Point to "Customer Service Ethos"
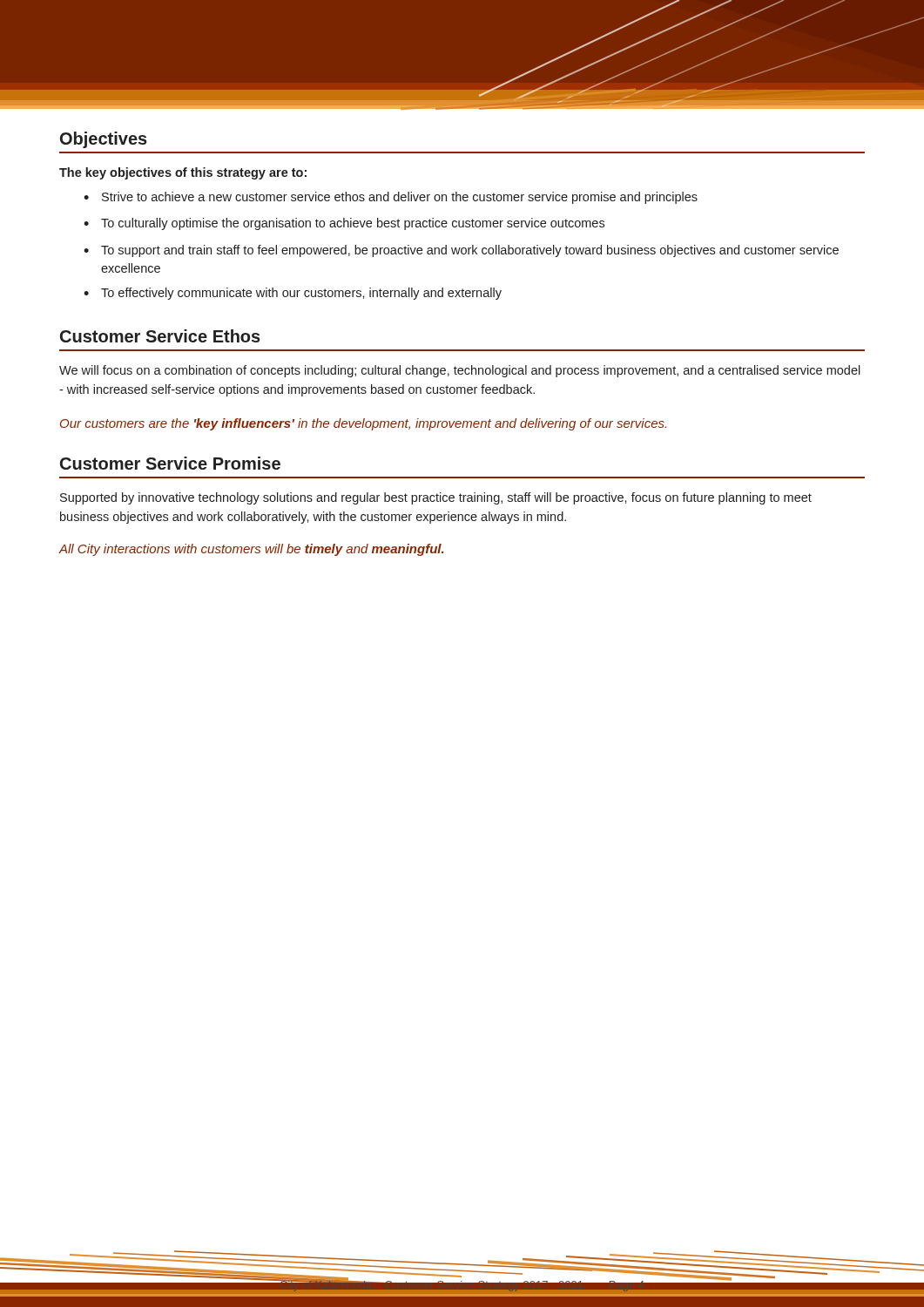This screenshot has height=1307, width=924. click(x=160, y=336)
